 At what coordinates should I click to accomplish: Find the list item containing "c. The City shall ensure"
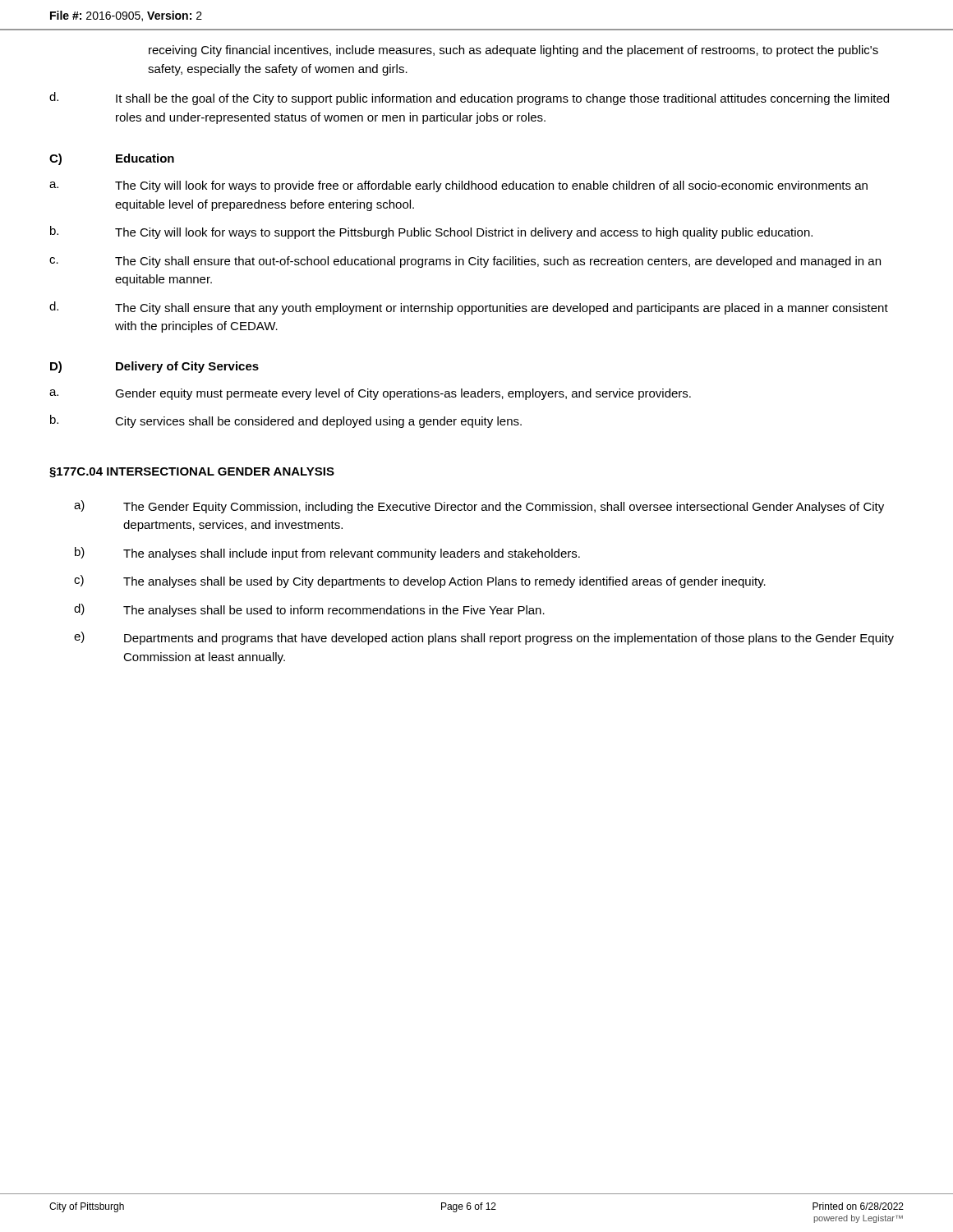coord(476,270)
